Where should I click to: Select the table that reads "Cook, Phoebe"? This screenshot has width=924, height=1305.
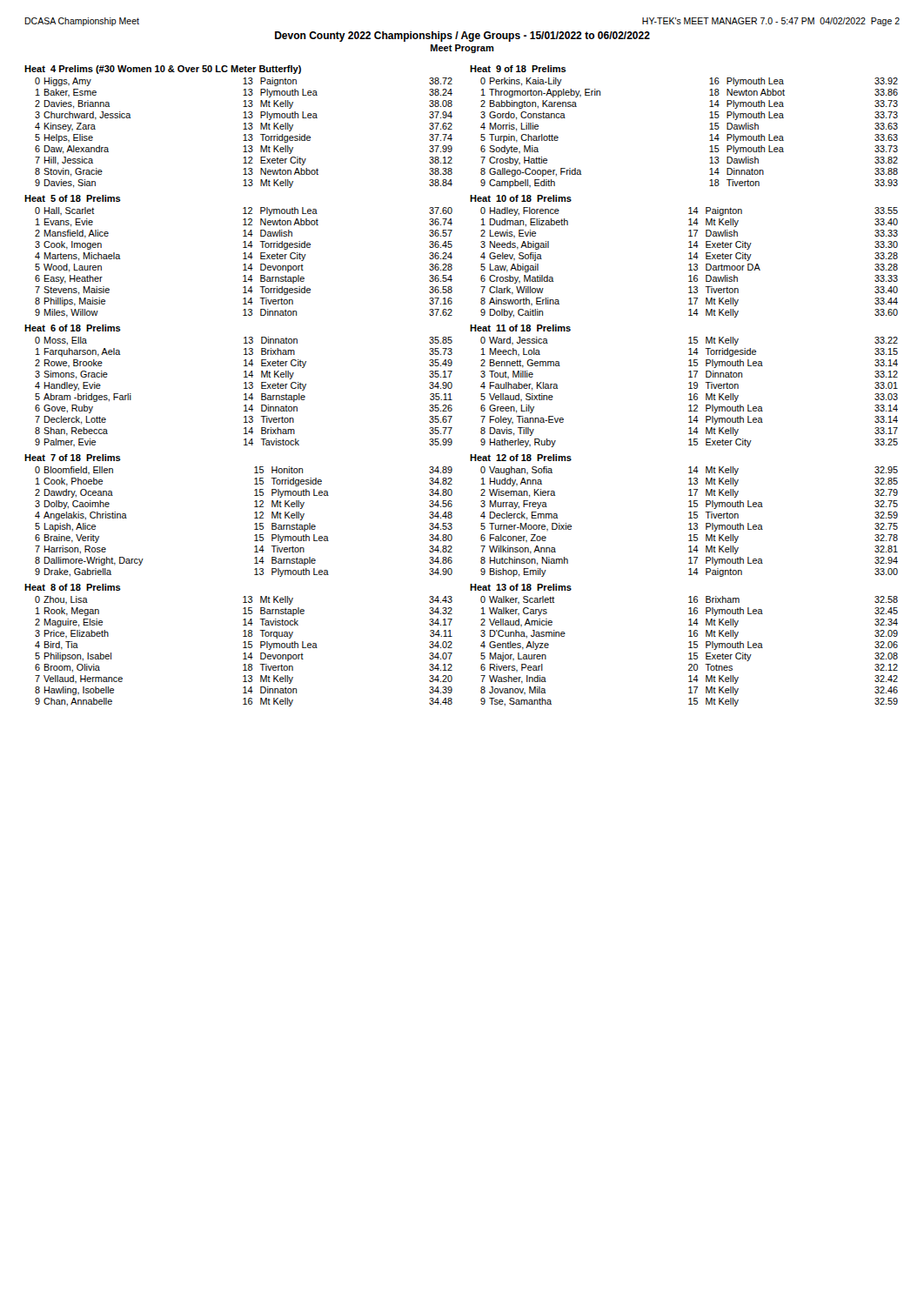pyautogui.click(x=239, y=520)
